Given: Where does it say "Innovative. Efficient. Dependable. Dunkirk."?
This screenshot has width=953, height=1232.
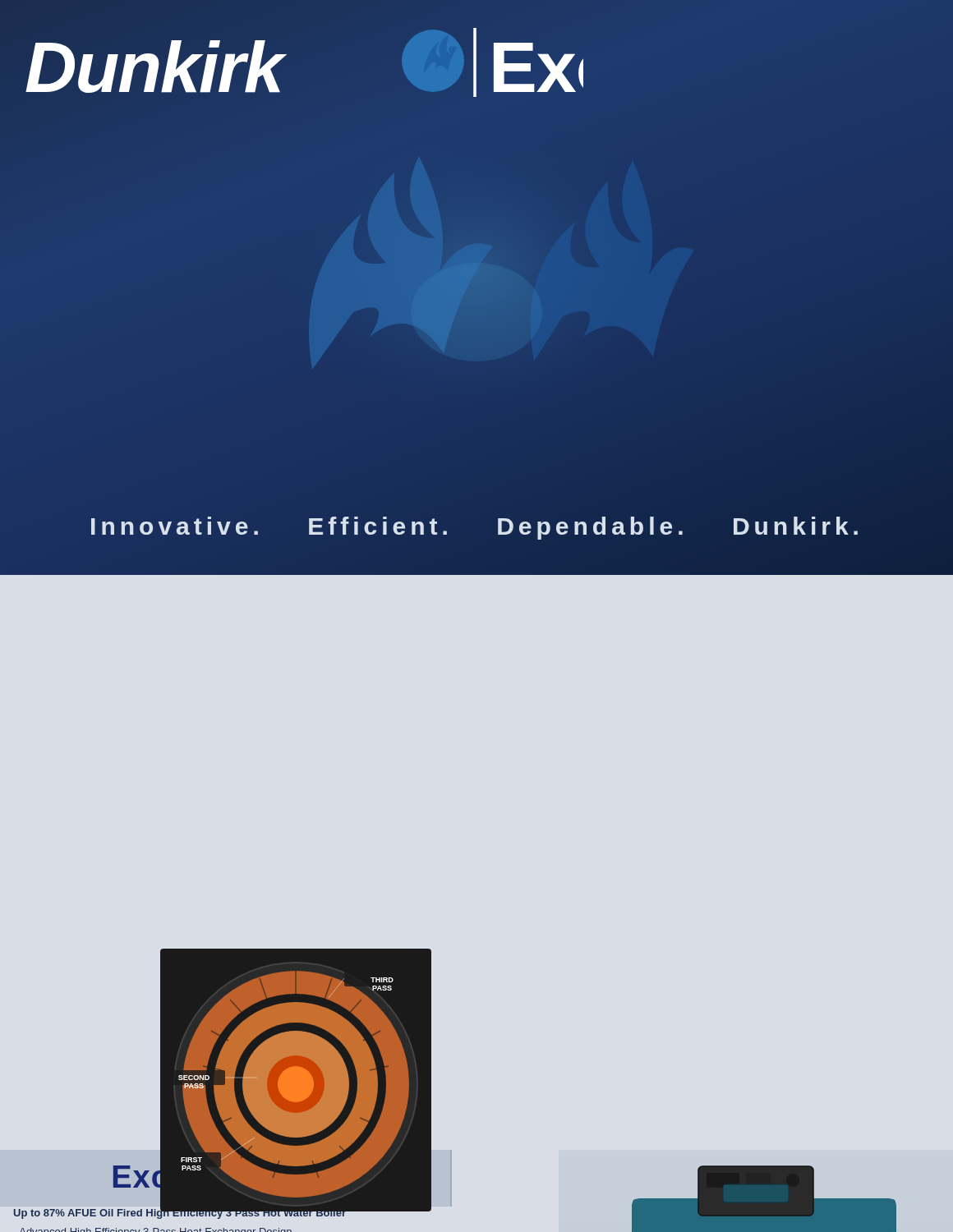Looking at the screenshot, I should (x=476, y=526).
